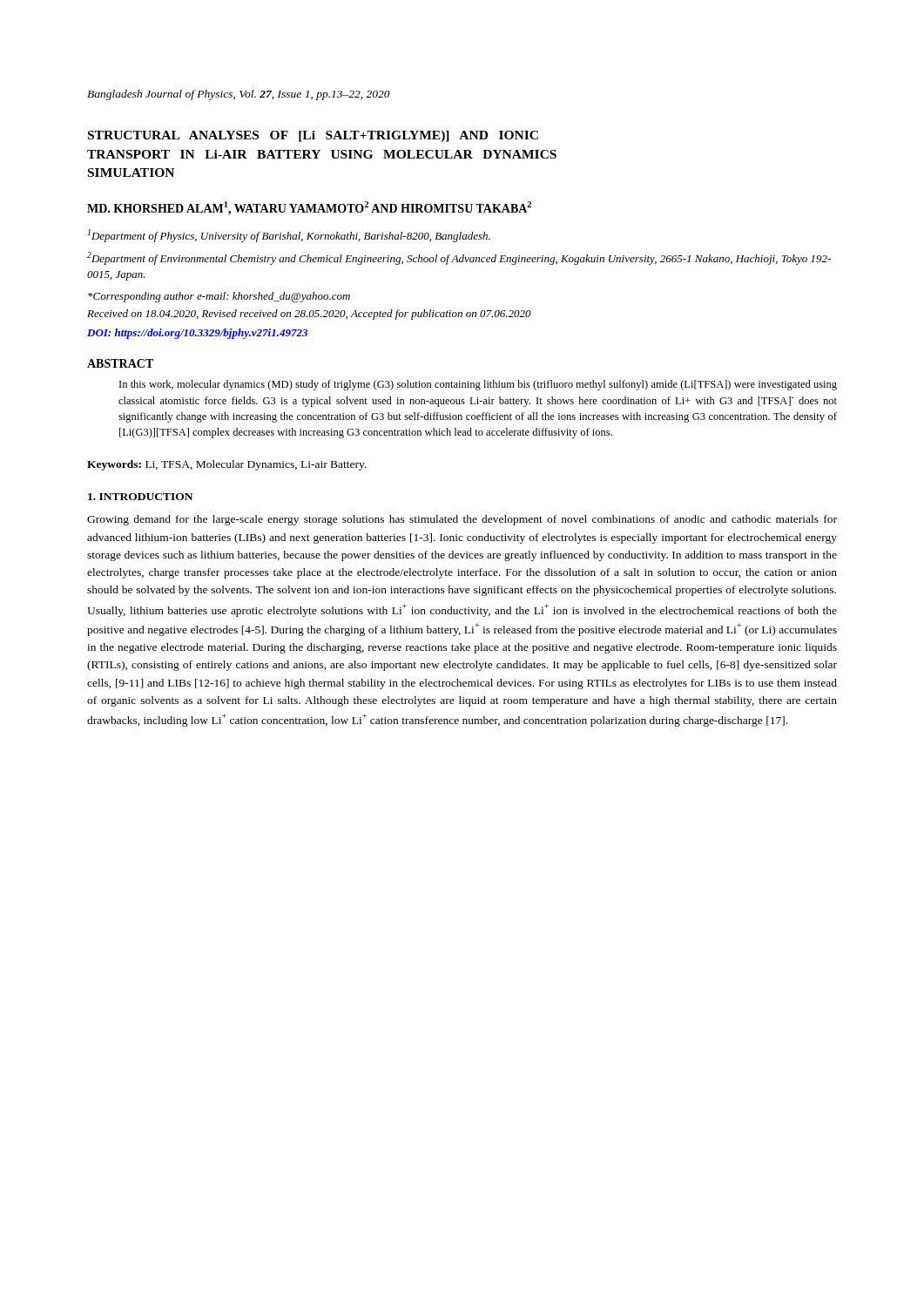Find the section header that reads "1. INTRODUCTION"
This screenshot has width=924, height=1307.
pyautogui.click(x=140, y=497)
